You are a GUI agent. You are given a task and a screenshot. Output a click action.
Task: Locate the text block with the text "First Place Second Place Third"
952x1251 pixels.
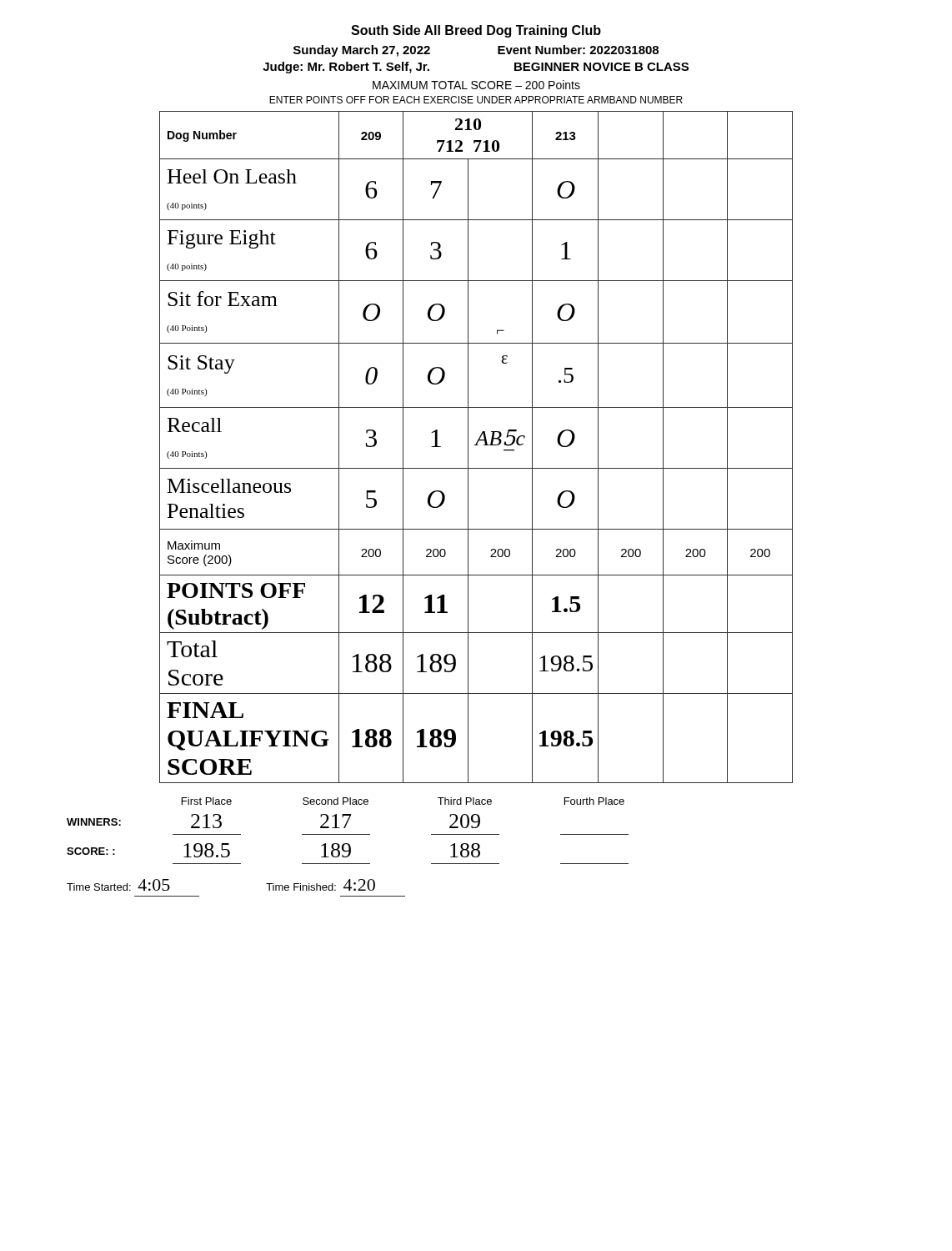coord(509,829)
